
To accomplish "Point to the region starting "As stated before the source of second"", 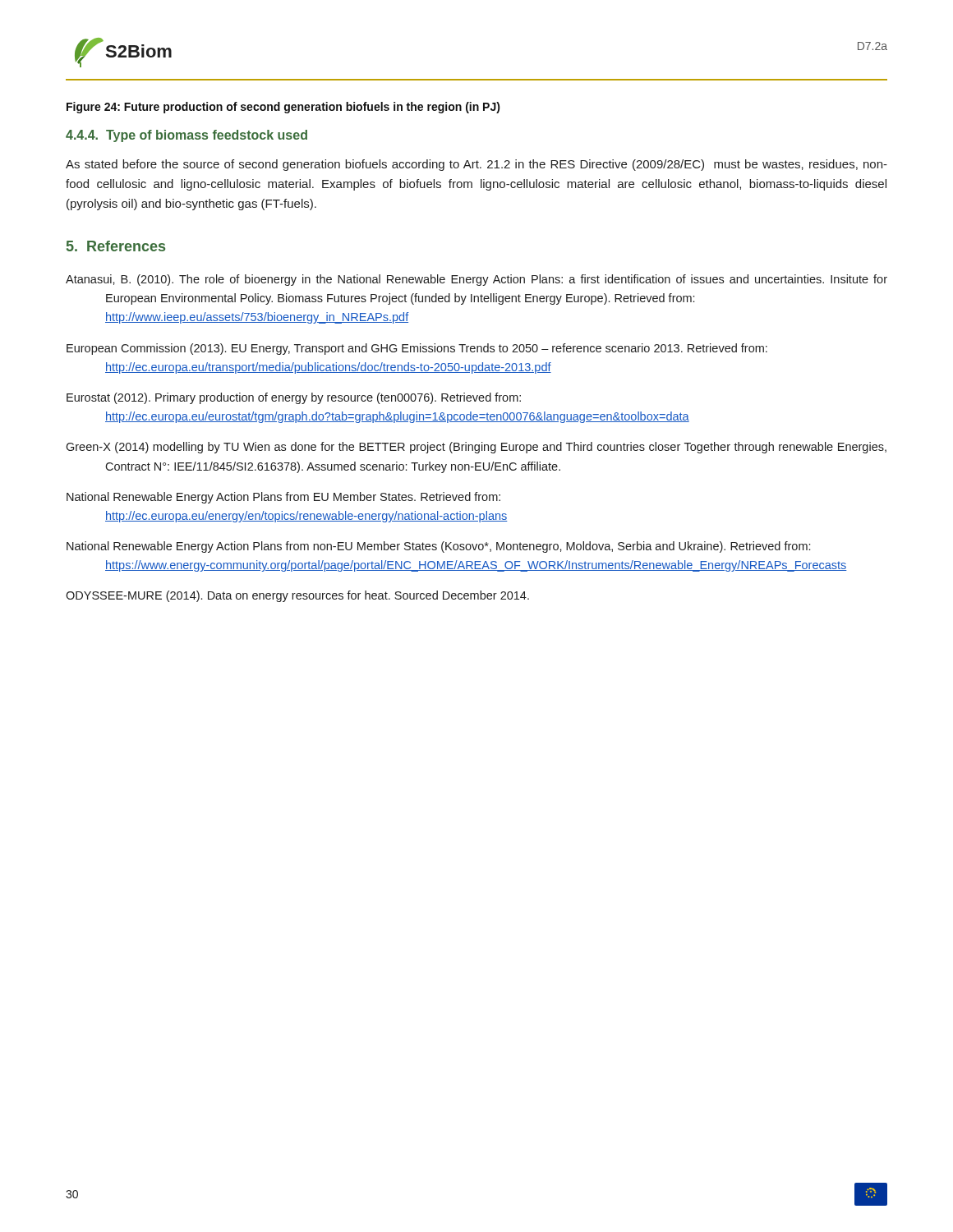I will coord(476,184).
